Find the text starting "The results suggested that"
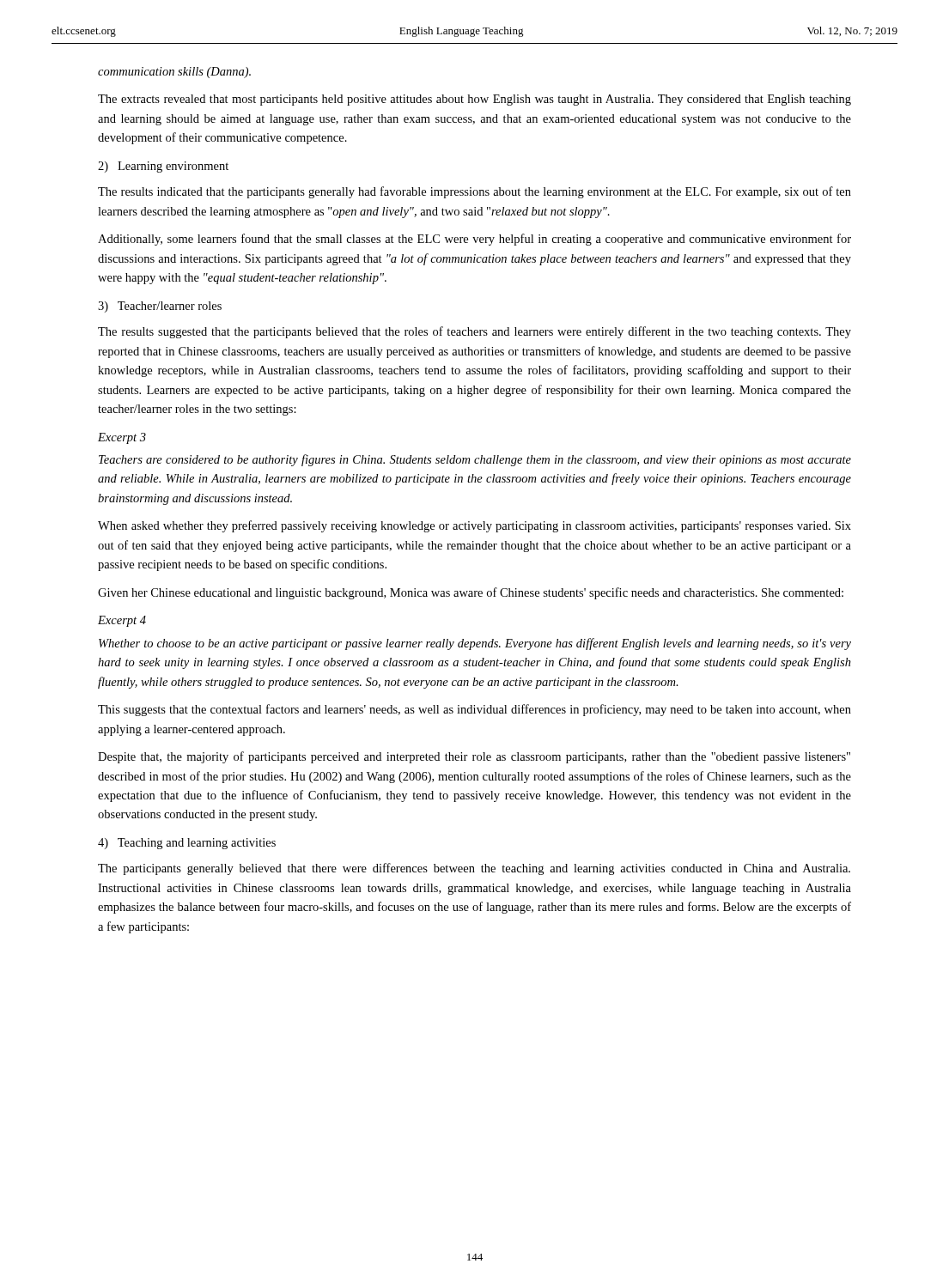Image resolution: width=949 pixels, height=1288 pixels. 474,370
